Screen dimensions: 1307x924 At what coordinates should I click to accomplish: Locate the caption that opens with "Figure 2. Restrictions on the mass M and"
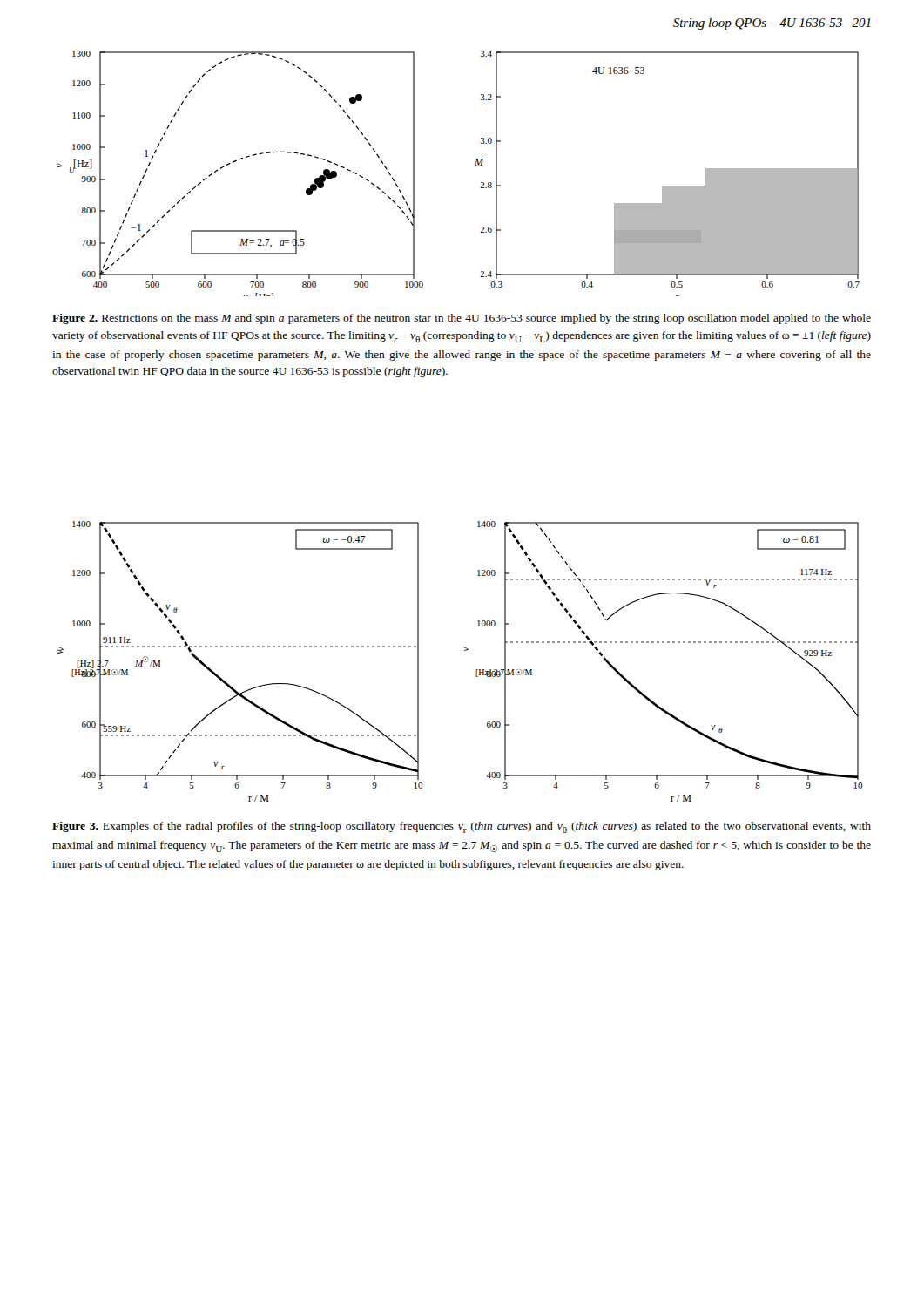(x=462, y=344)
